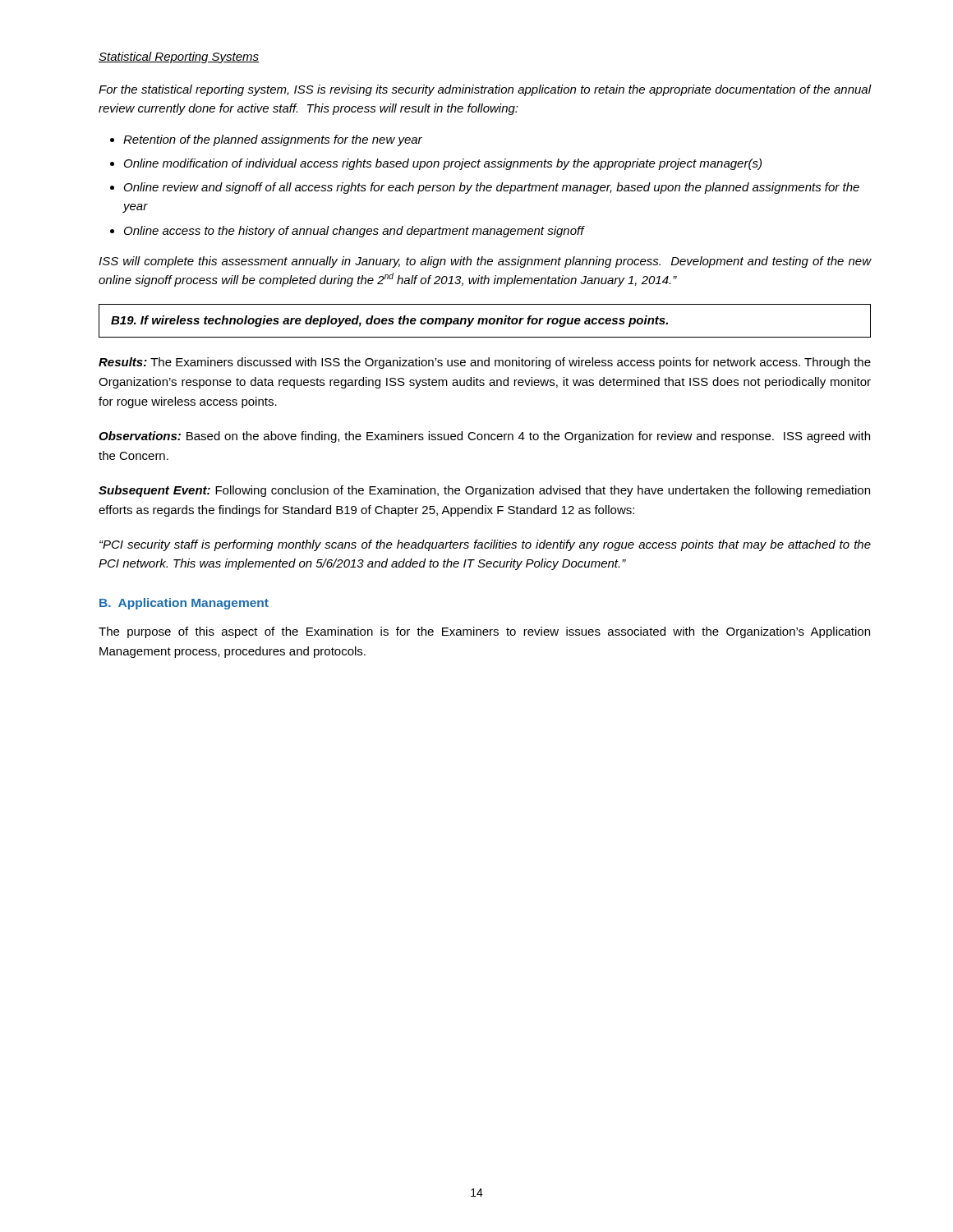Locate the list item with the text "Online access to the history"
The height and width of the screenshot is (1232, 953).
353,230
